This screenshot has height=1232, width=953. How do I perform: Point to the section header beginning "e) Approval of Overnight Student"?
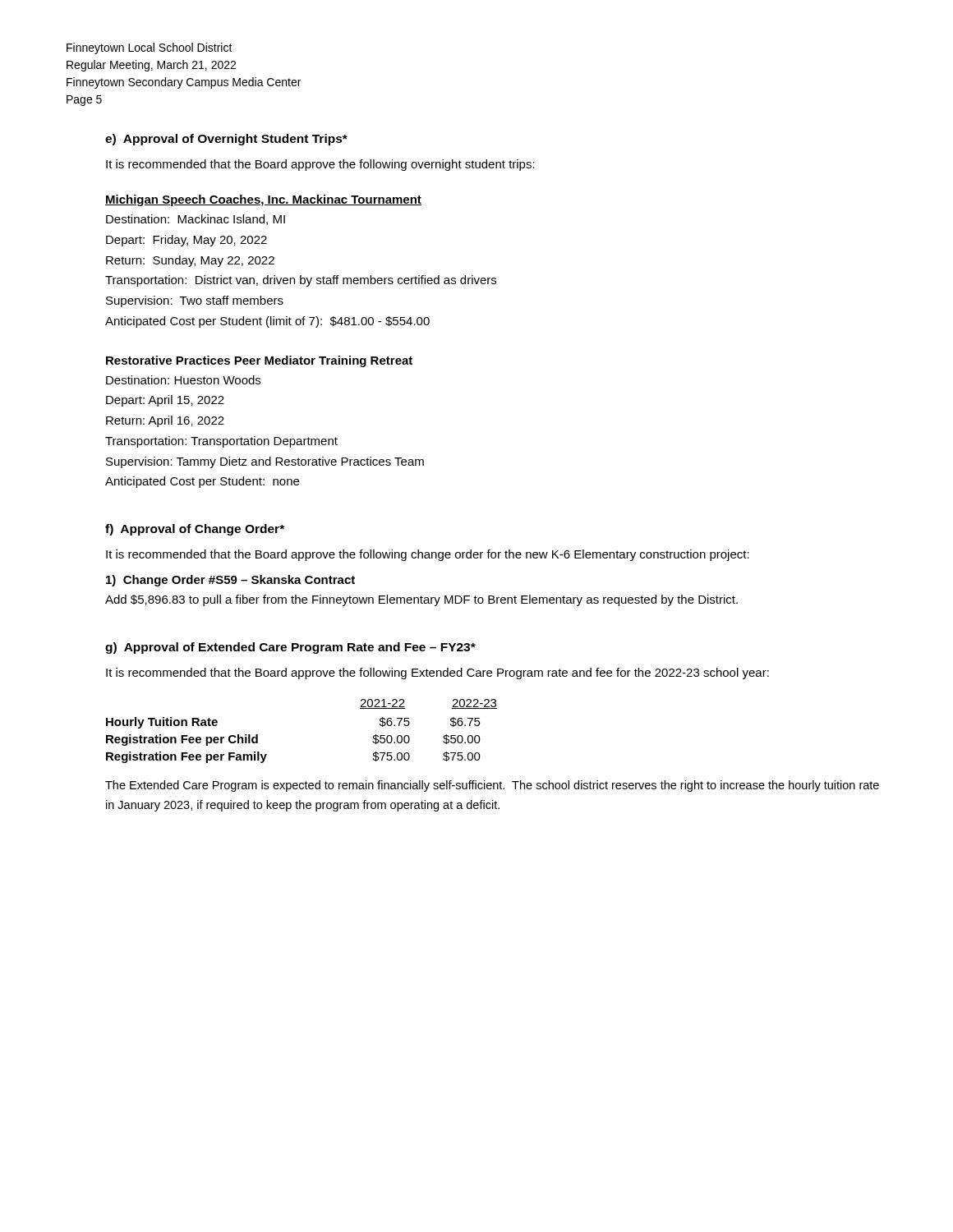tap(226, 138)
